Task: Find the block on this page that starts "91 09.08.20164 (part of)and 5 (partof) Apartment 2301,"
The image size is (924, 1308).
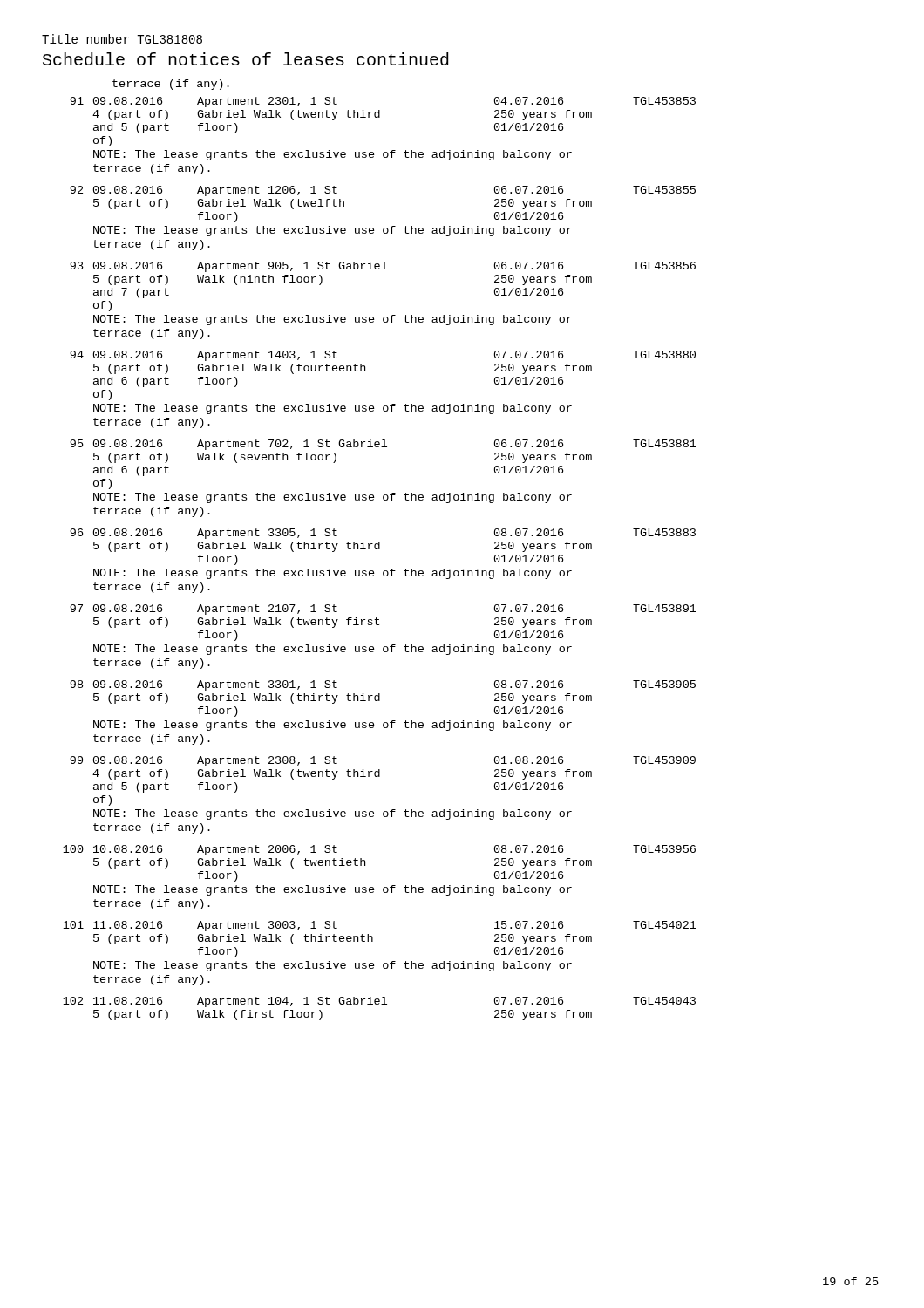Action: [117, 102]
